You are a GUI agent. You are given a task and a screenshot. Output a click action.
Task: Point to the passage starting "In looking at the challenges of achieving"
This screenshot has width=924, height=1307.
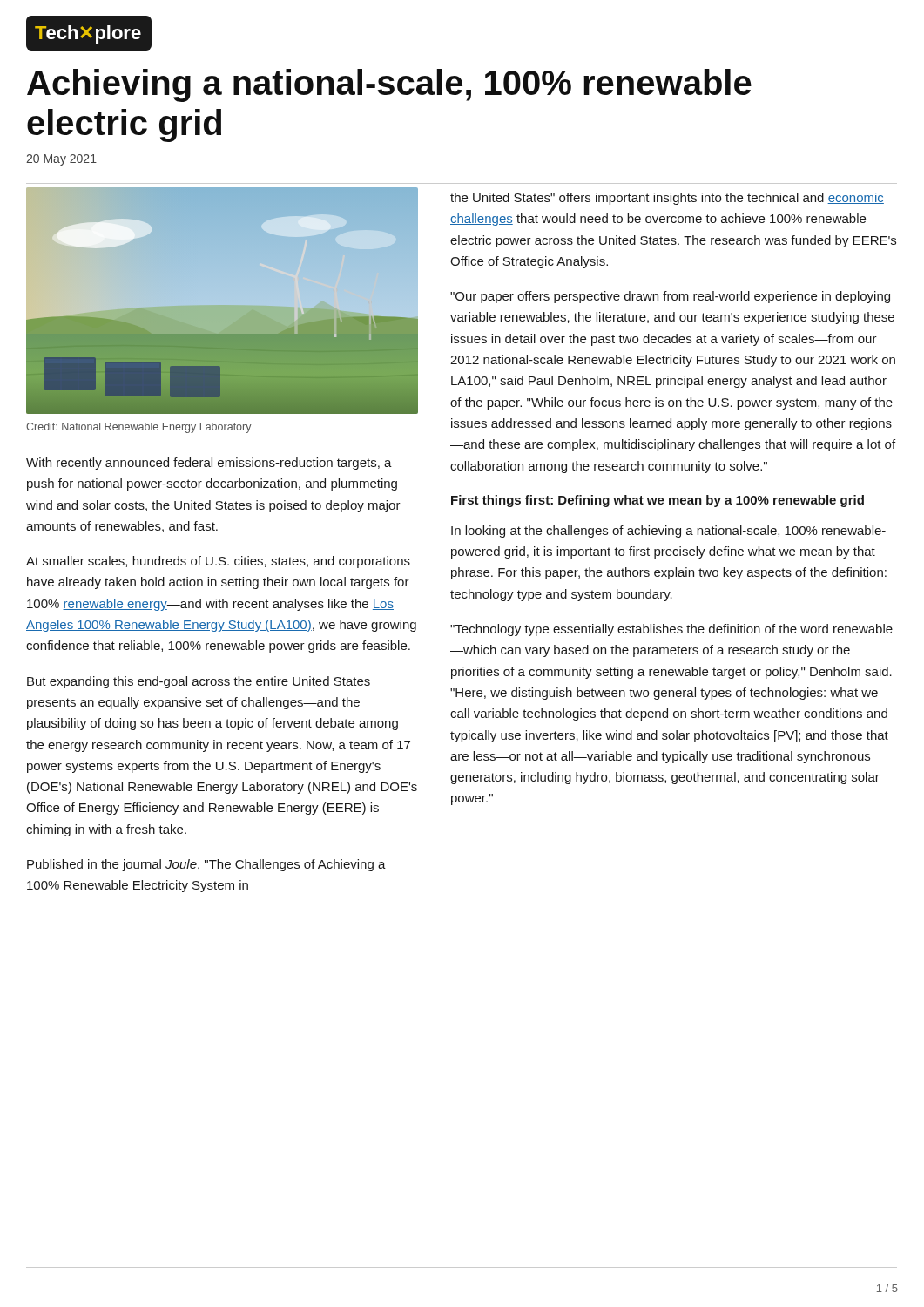[669, 562]
